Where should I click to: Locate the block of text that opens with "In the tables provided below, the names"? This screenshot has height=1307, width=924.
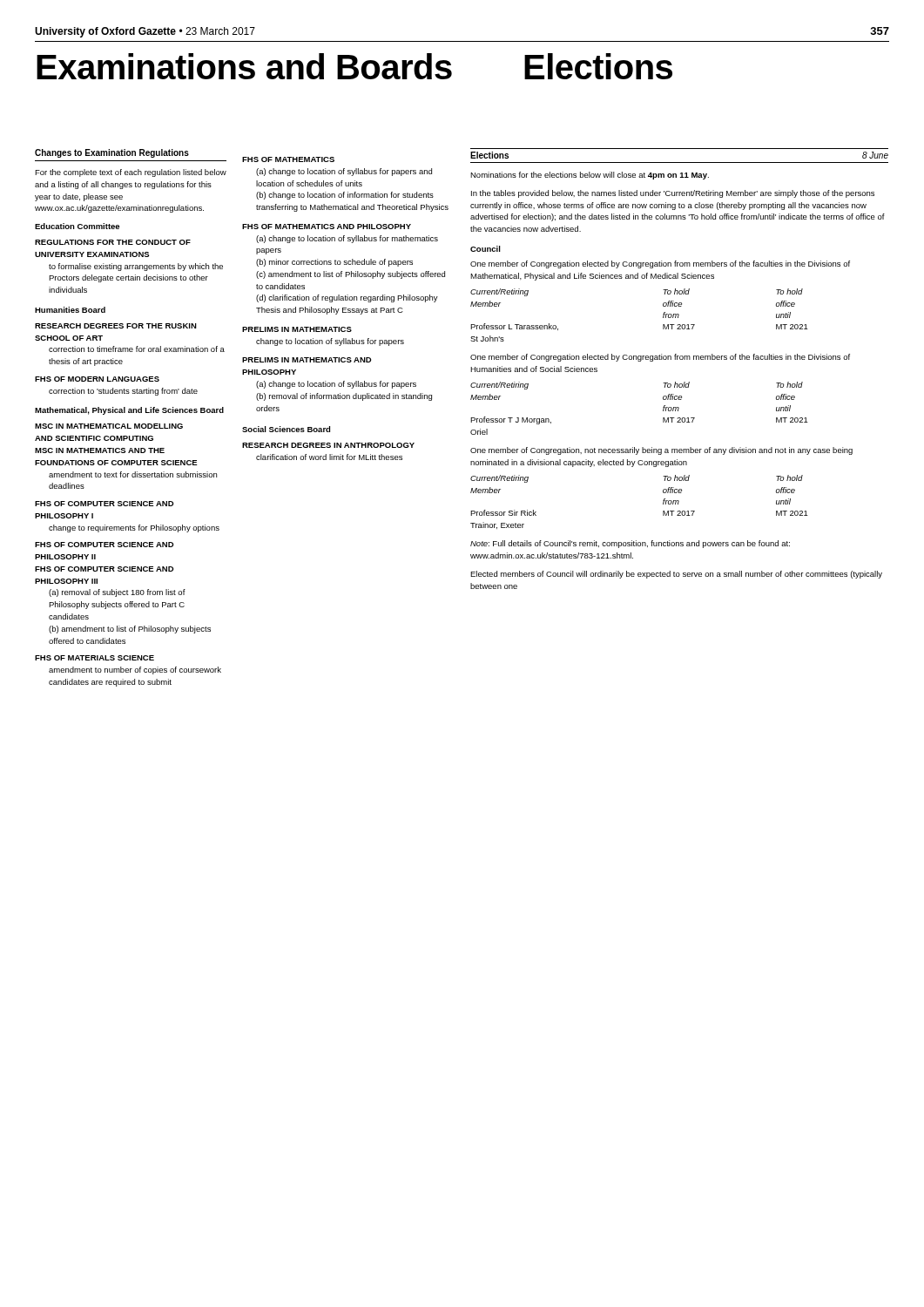(x=677, y=211)
